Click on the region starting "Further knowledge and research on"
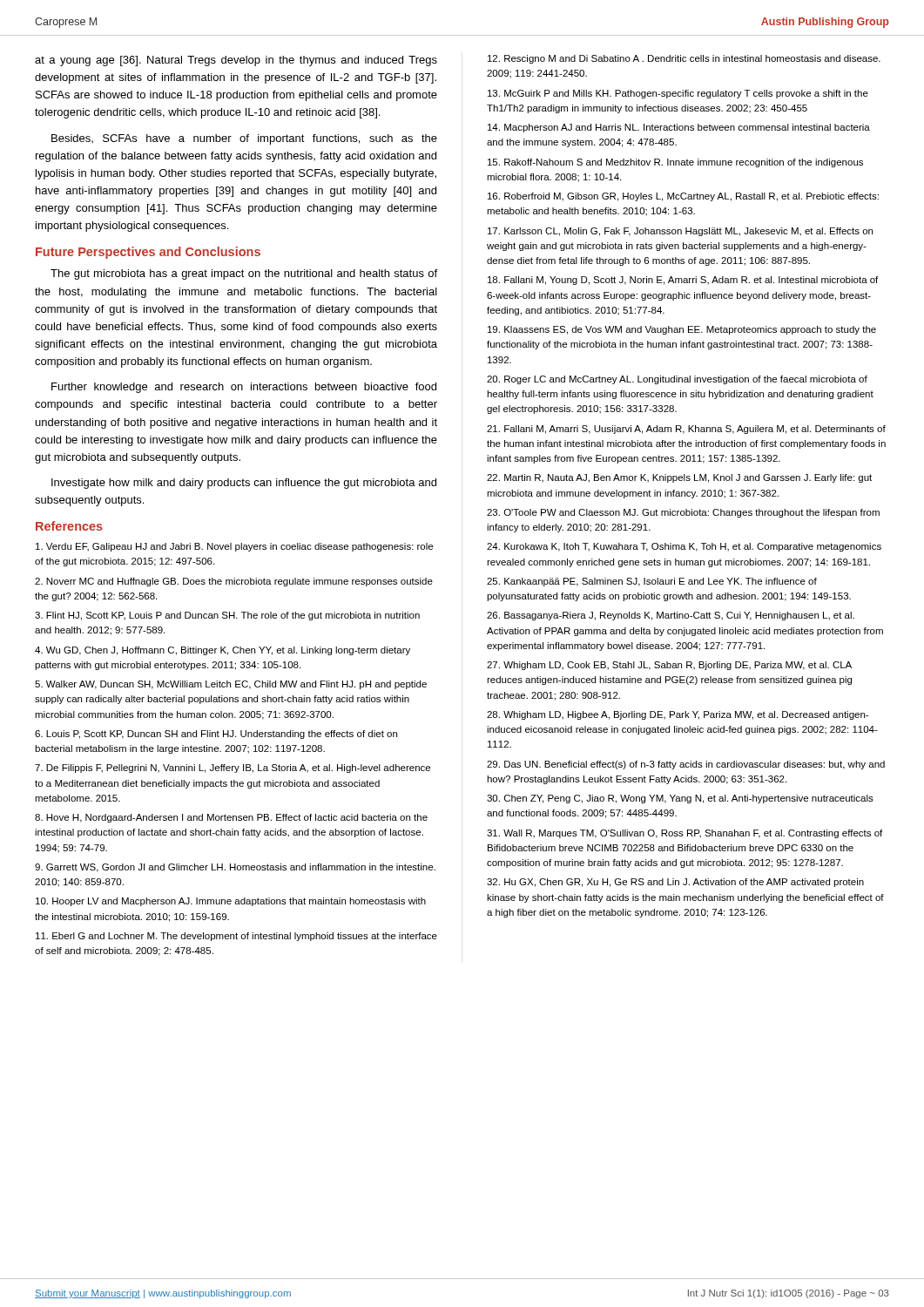This screenshot has width=924, height=1307. pos(236,422)
